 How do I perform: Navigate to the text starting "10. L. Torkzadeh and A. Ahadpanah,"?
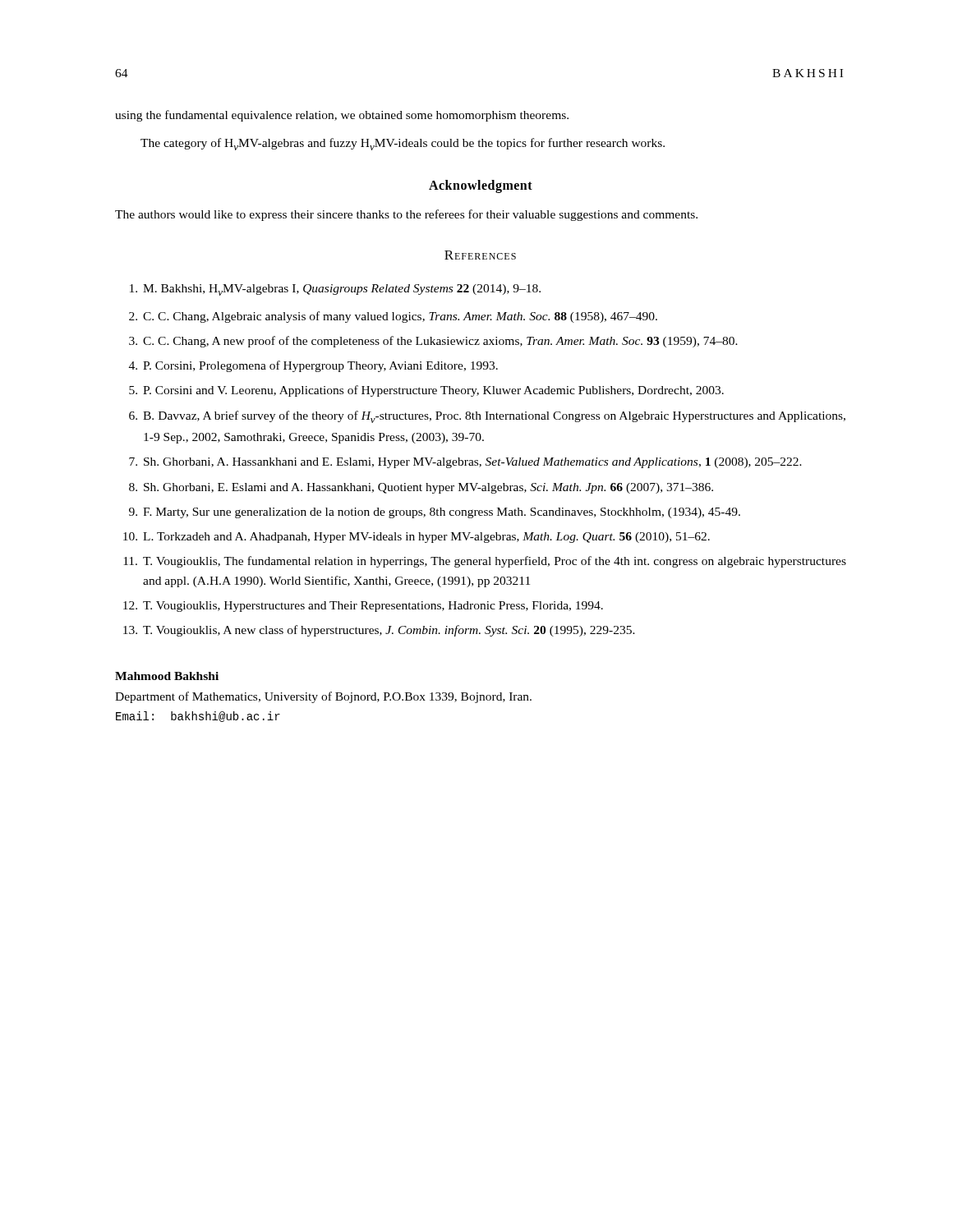[481, 536]
